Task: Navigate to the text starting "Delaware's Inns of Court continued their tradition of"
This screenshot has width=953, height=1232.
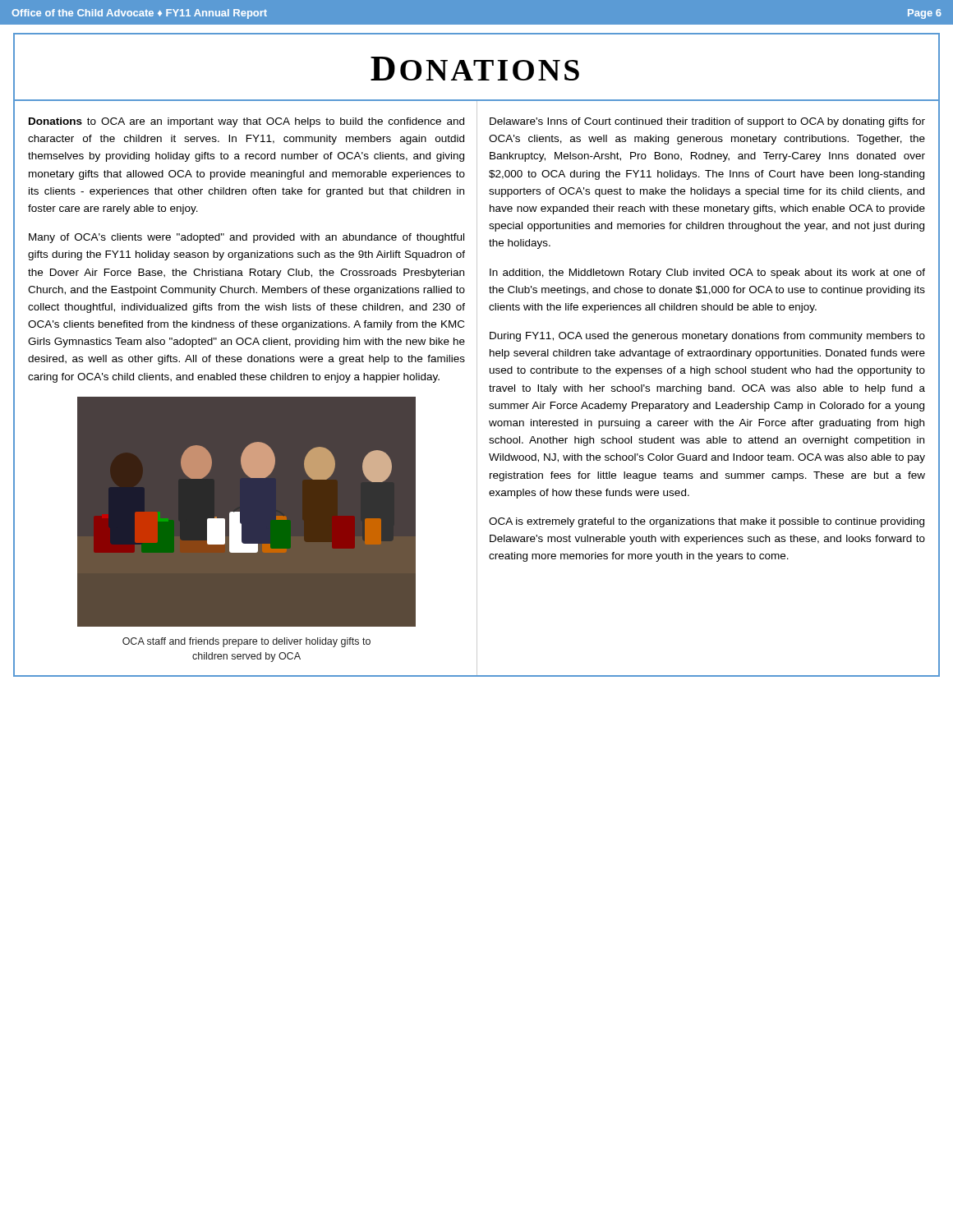Action: [707, 182]
